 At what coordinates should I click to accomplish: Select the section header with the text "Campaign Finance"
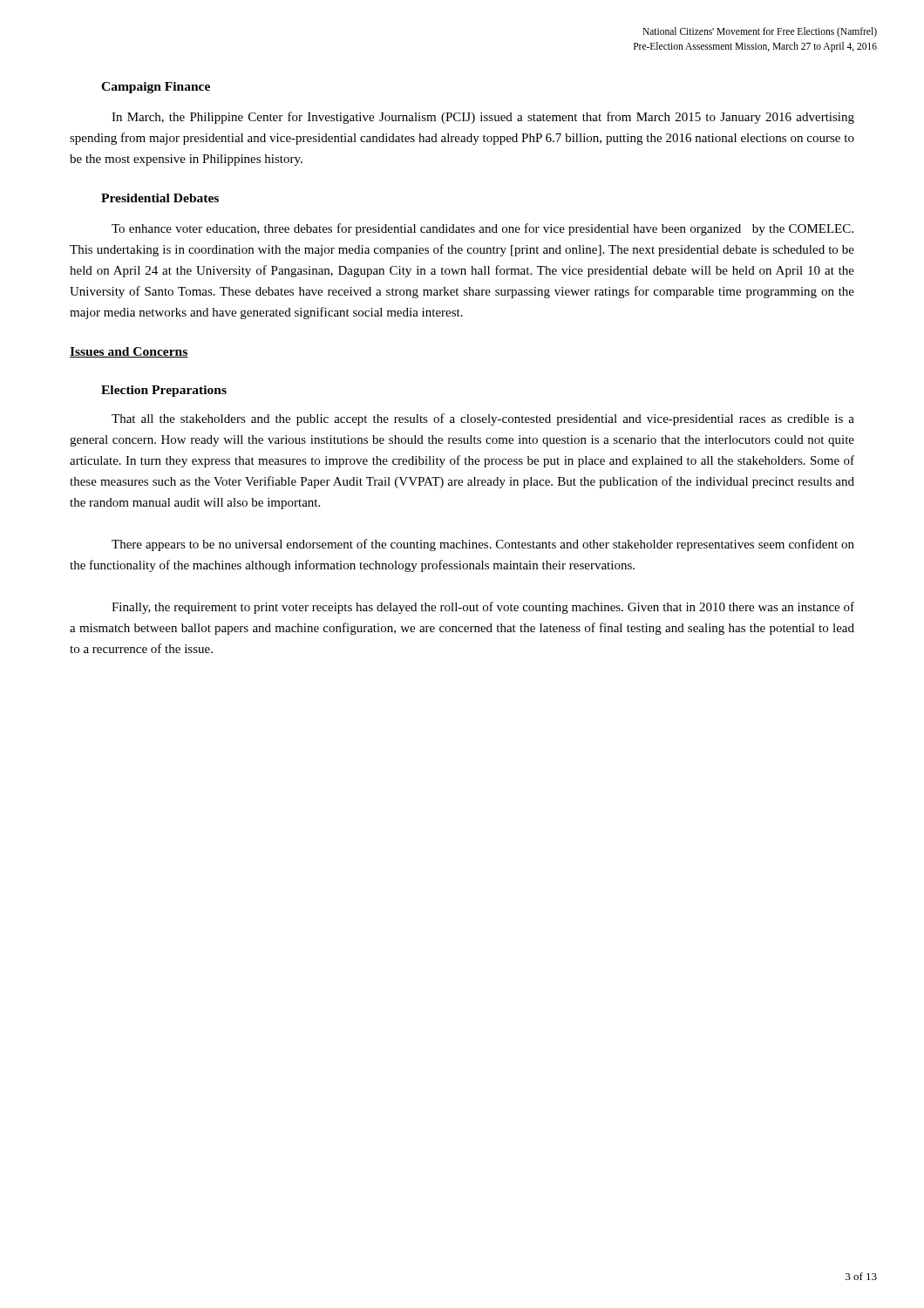(x=156, y=86)
